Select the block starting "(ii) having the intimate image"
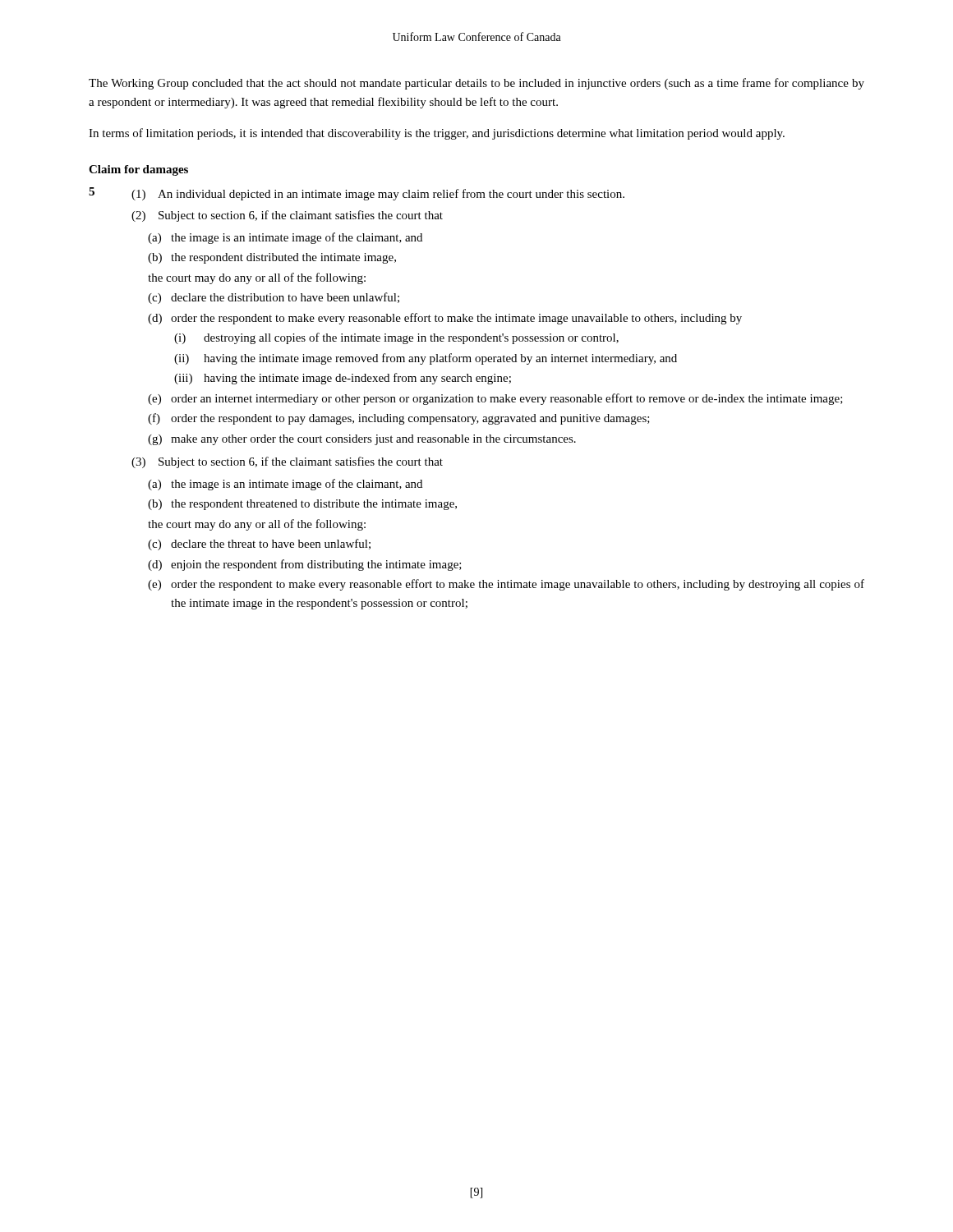 click(519, 358)
